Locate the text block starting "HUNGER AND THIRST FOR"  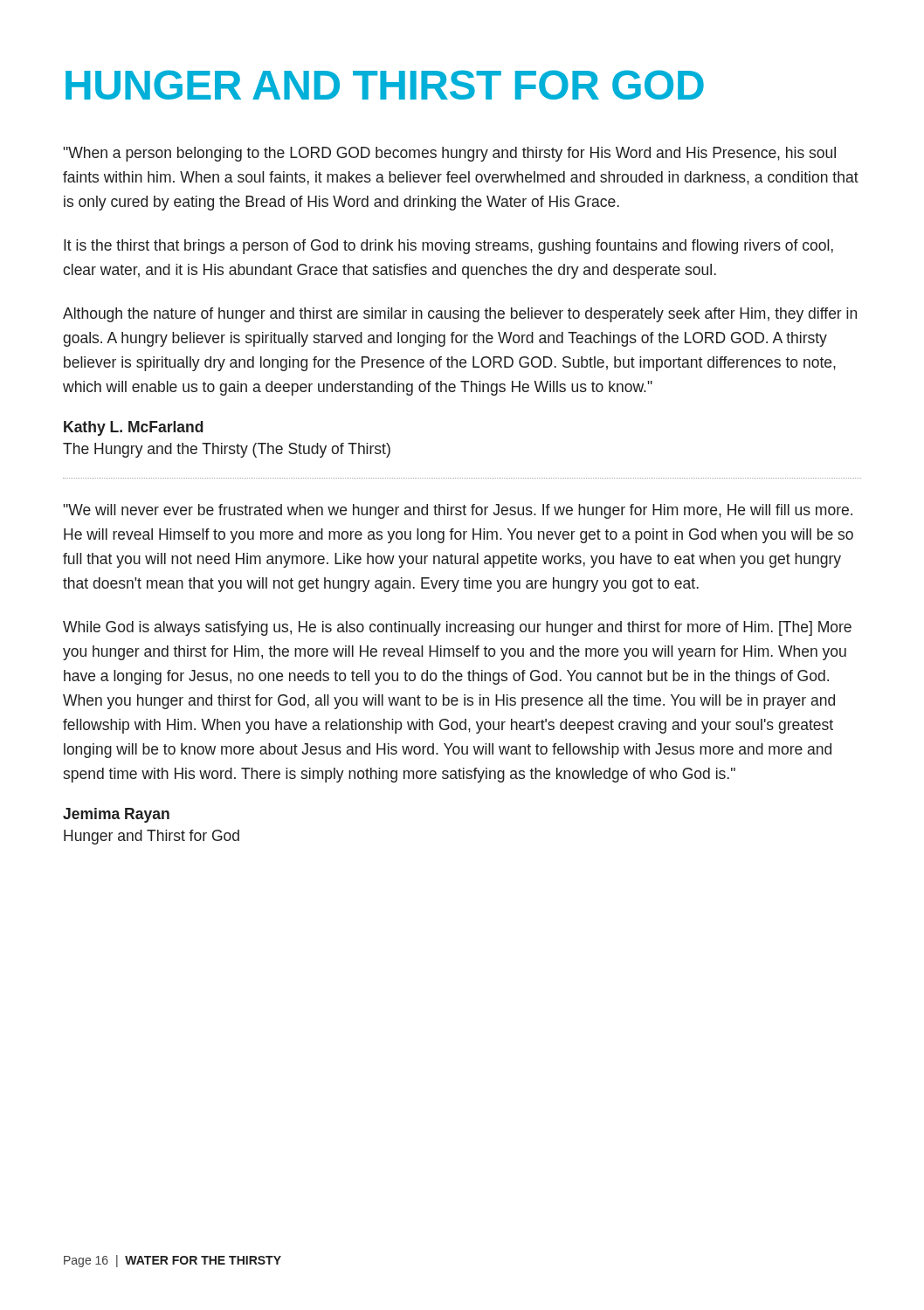(x=462, y=86)
